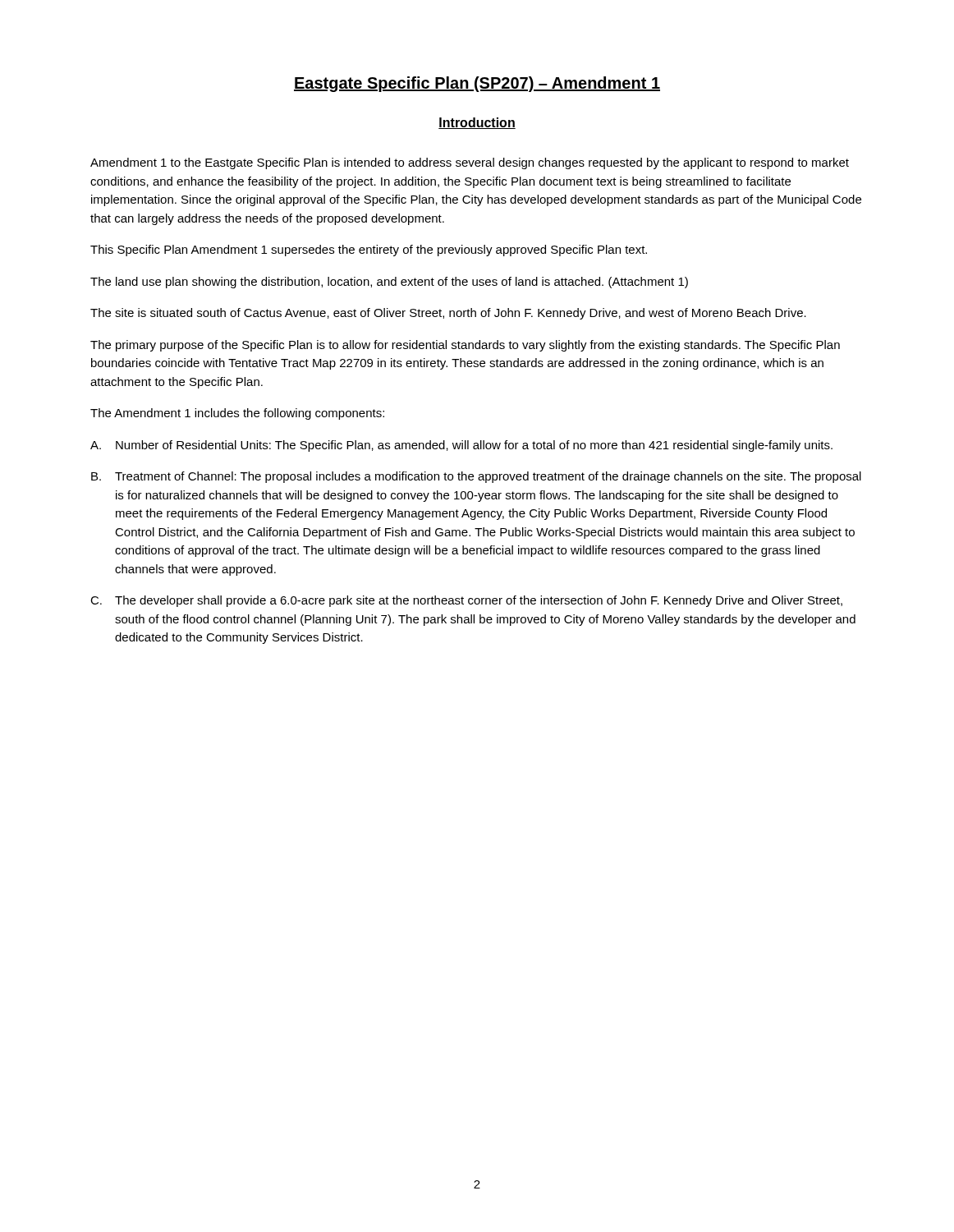Locate the text block containing "This Specific Plan Amendment 1 supersedes"
The height and width of the screenshot is (1232, 954).
pos(369,249)
